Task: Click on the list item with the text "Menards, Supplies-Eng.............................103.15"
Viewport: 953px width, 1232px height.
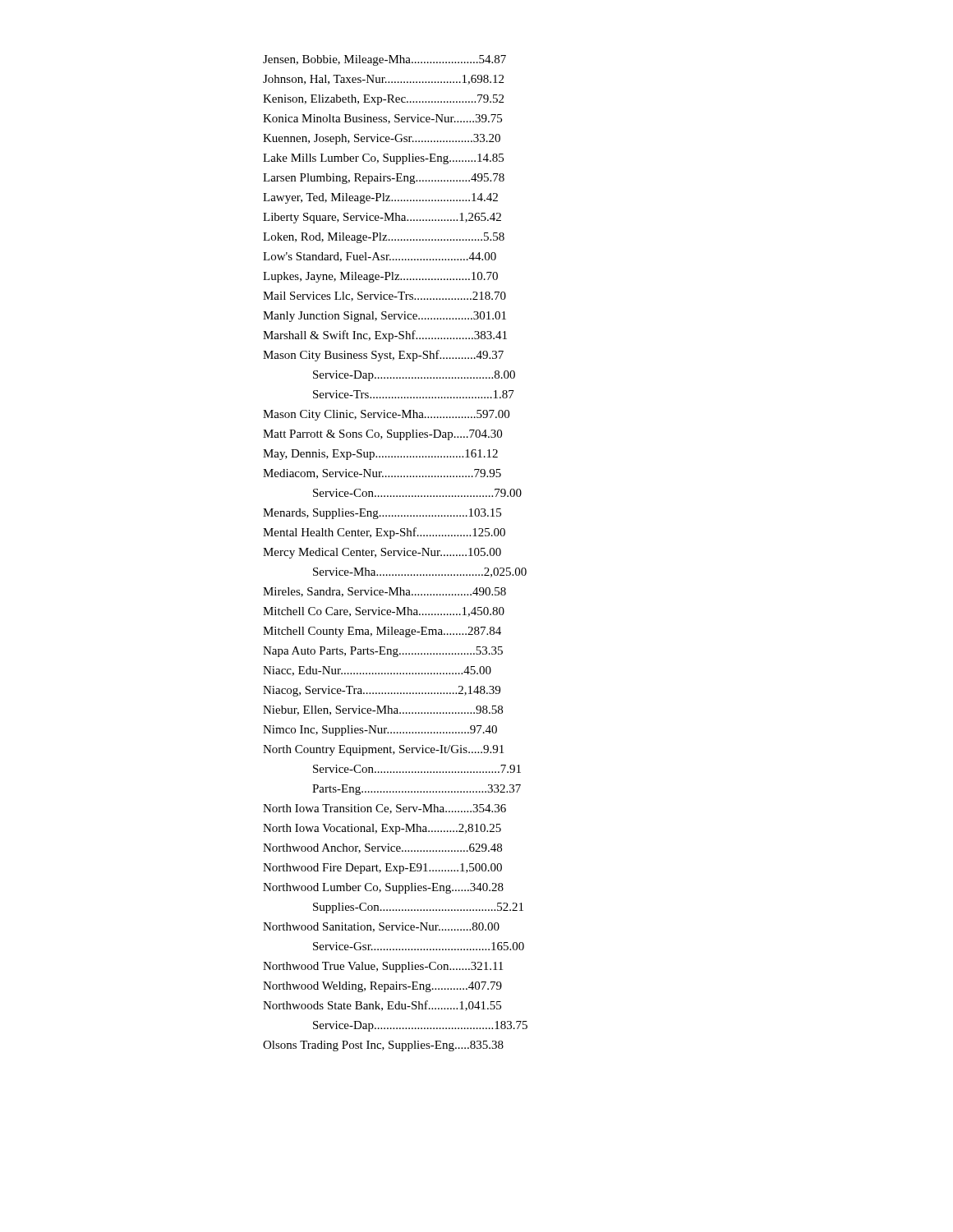Action: pyautogui.click(x=382, y=513)
